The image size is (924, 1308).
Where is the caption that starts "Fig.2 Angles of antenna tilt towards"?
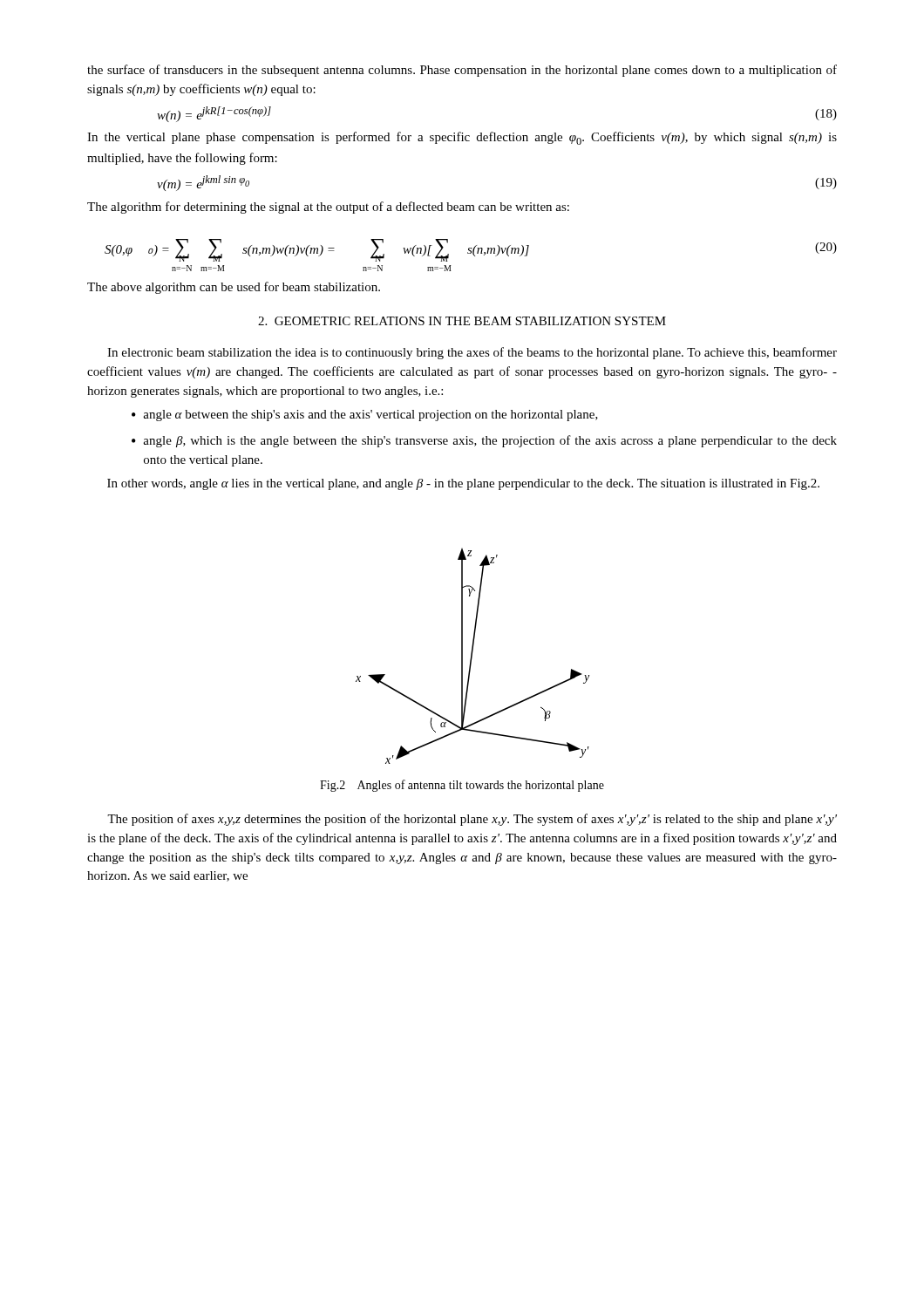[x=462, y=785]
